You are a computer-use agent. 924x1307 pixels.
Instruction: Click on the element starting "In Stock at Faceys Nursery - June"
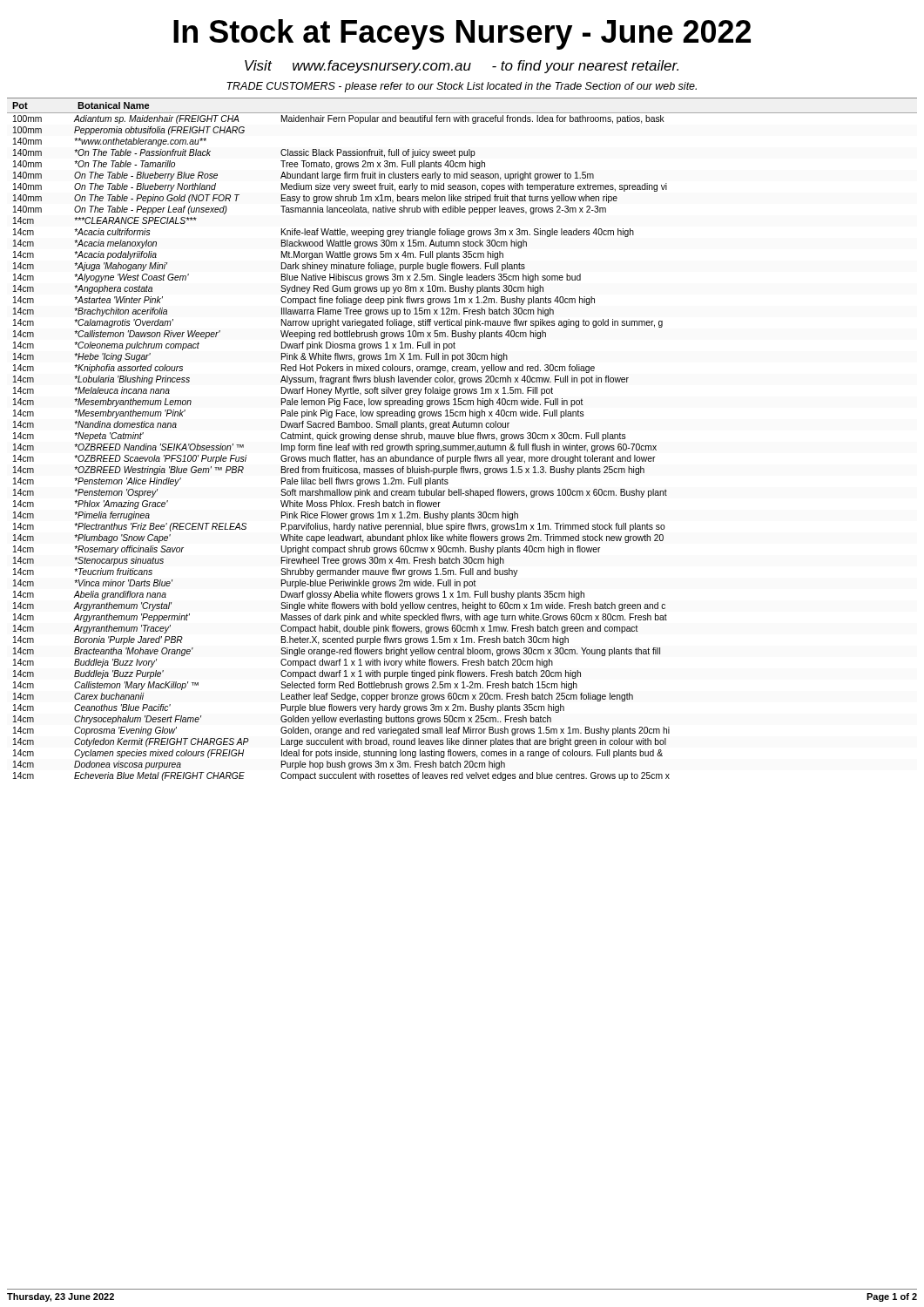point(462,32)
